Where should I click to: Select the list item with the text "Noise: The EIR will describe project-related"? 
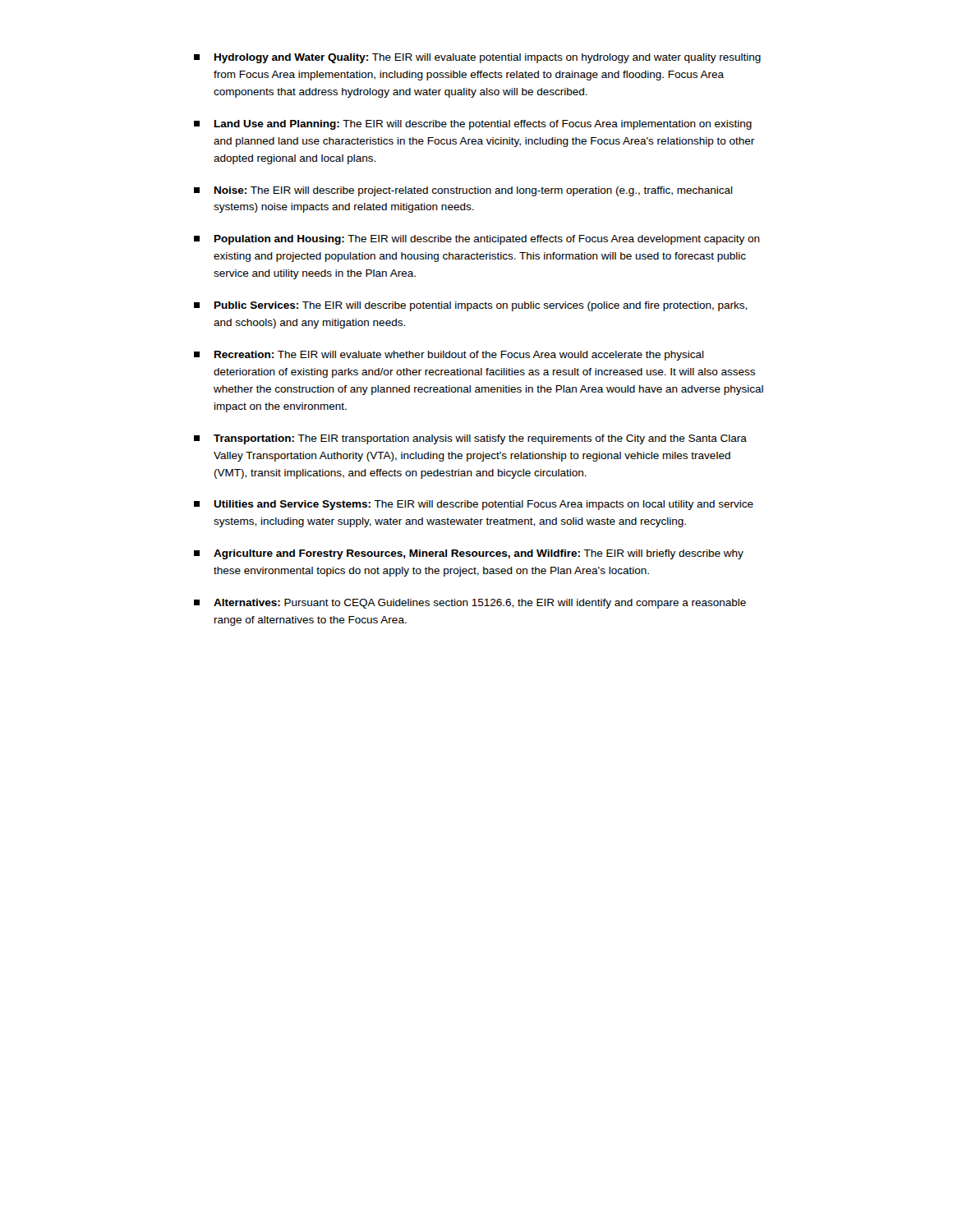coord(476,199)
